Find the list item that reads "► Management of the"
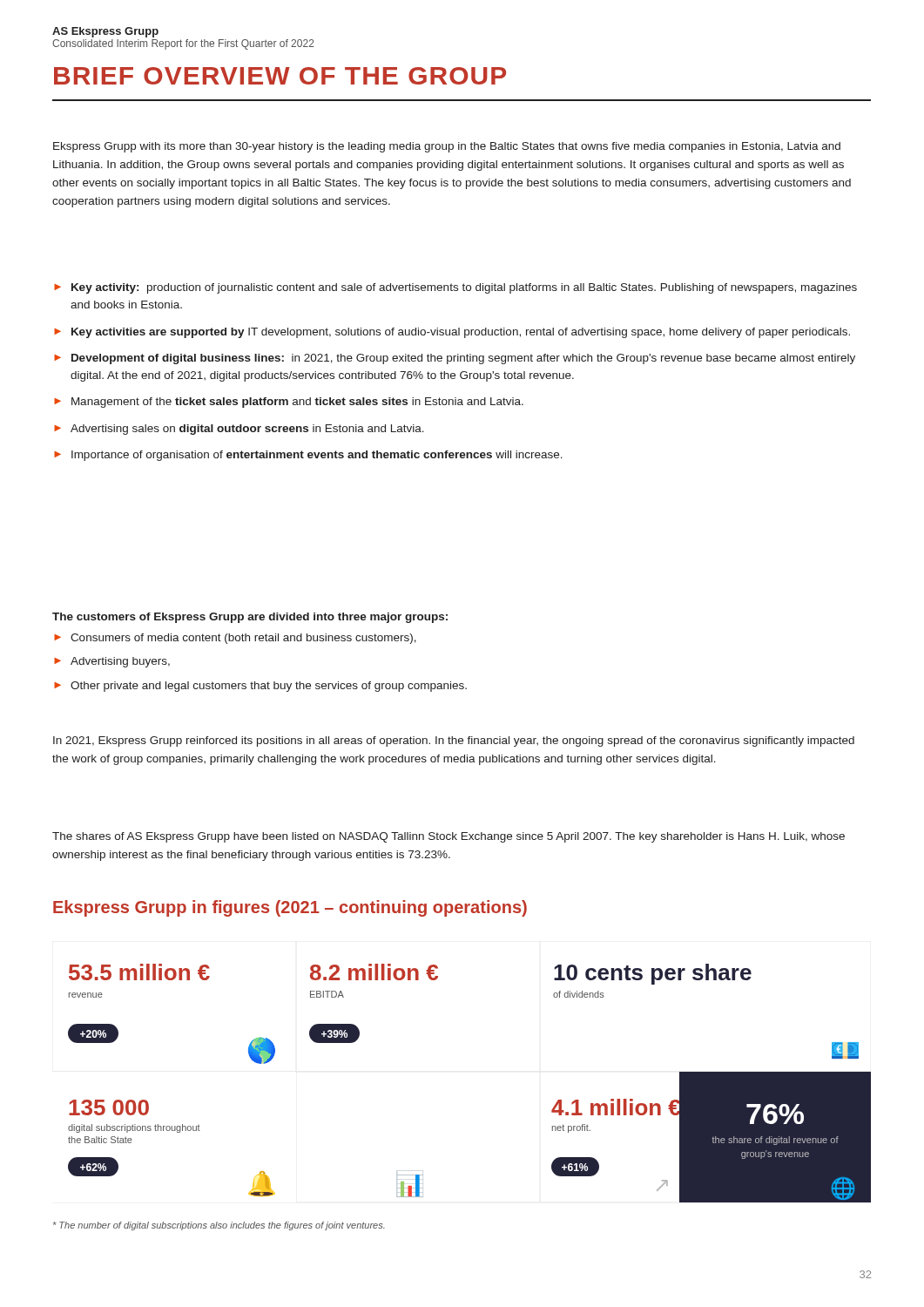924x1307 pixels. pos(288,402)
